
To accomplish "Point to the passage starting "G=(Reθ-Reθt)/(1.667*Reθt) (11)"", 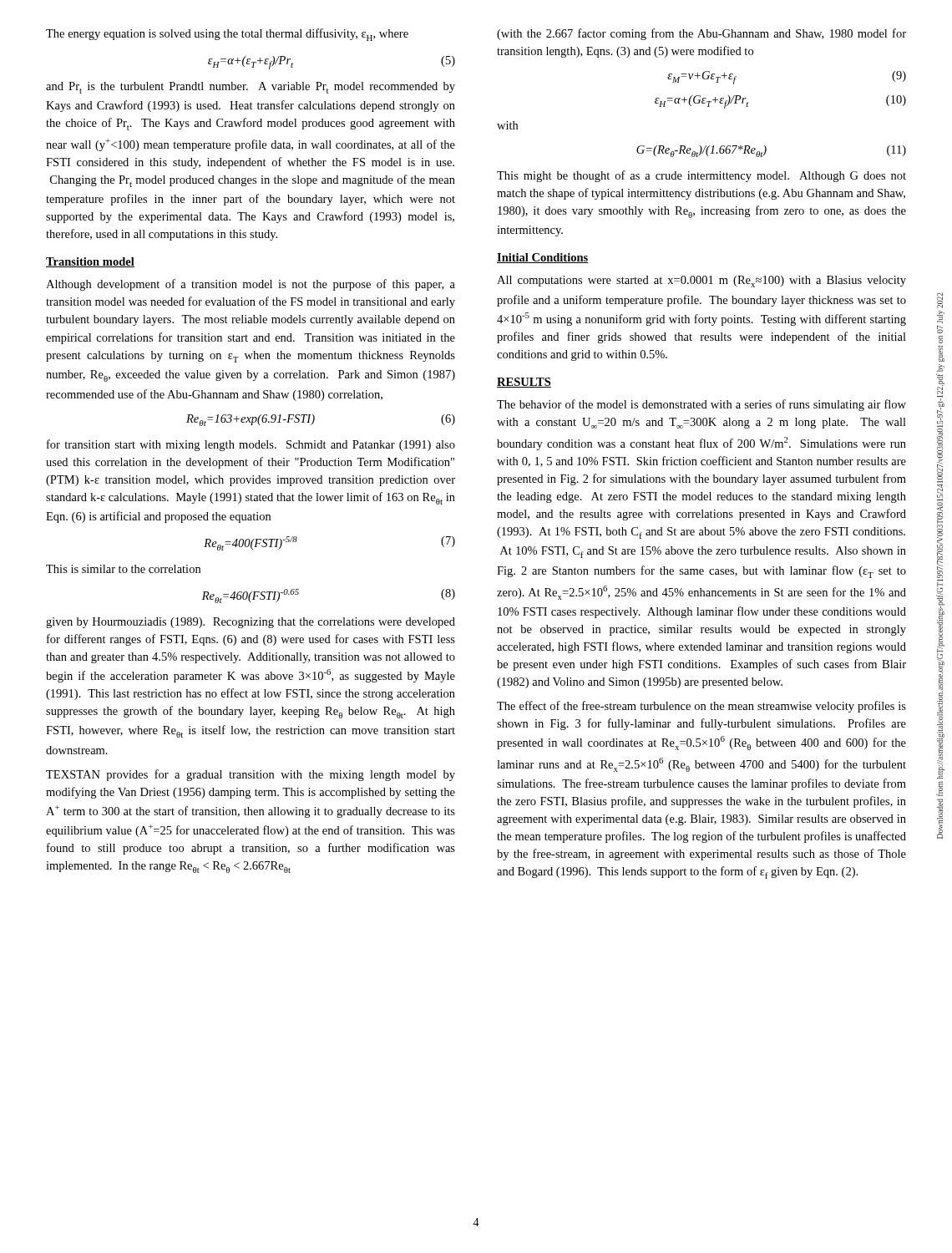I will (771, 151).
